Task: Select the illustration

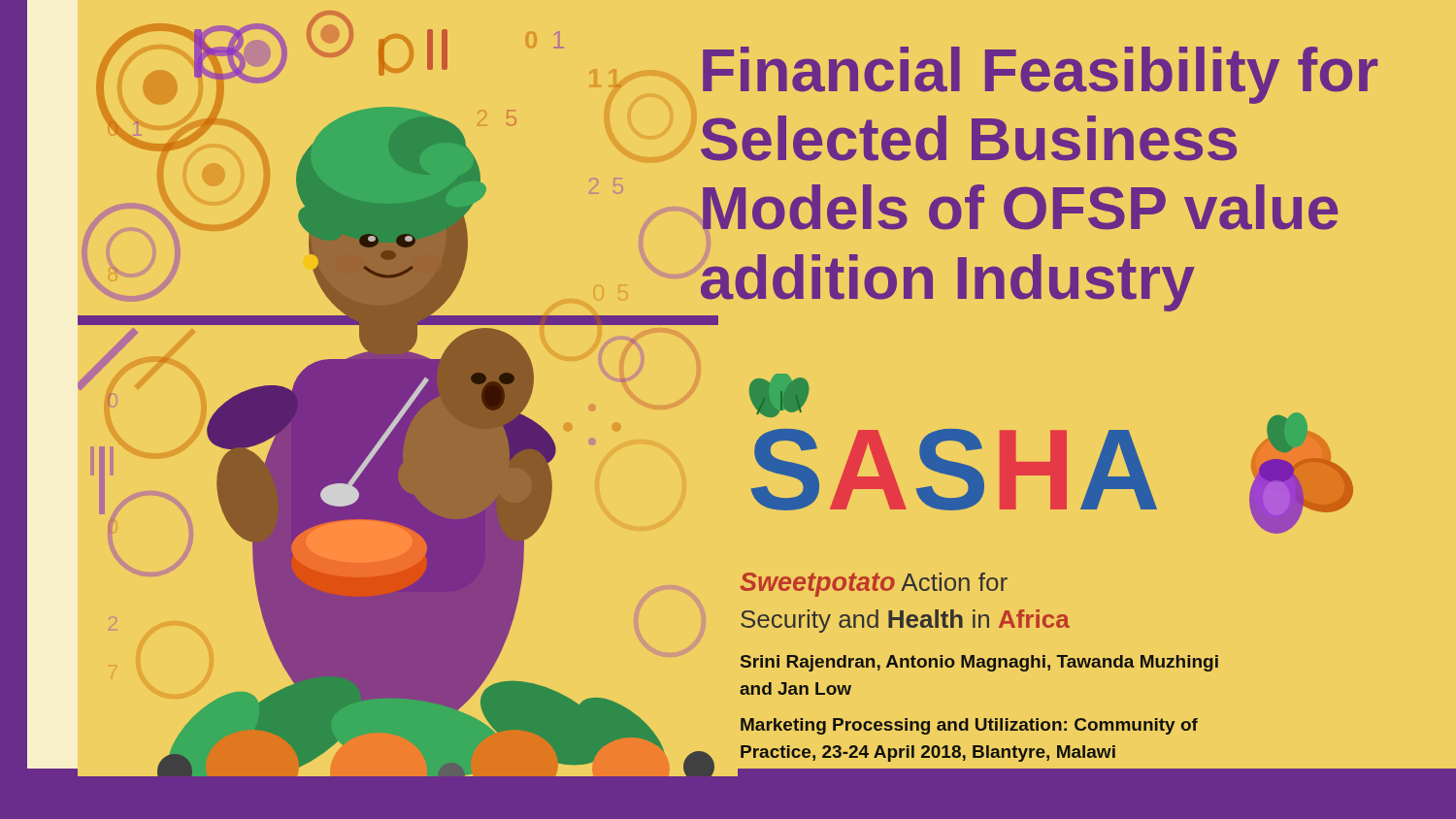Action: tap(408, 388)
